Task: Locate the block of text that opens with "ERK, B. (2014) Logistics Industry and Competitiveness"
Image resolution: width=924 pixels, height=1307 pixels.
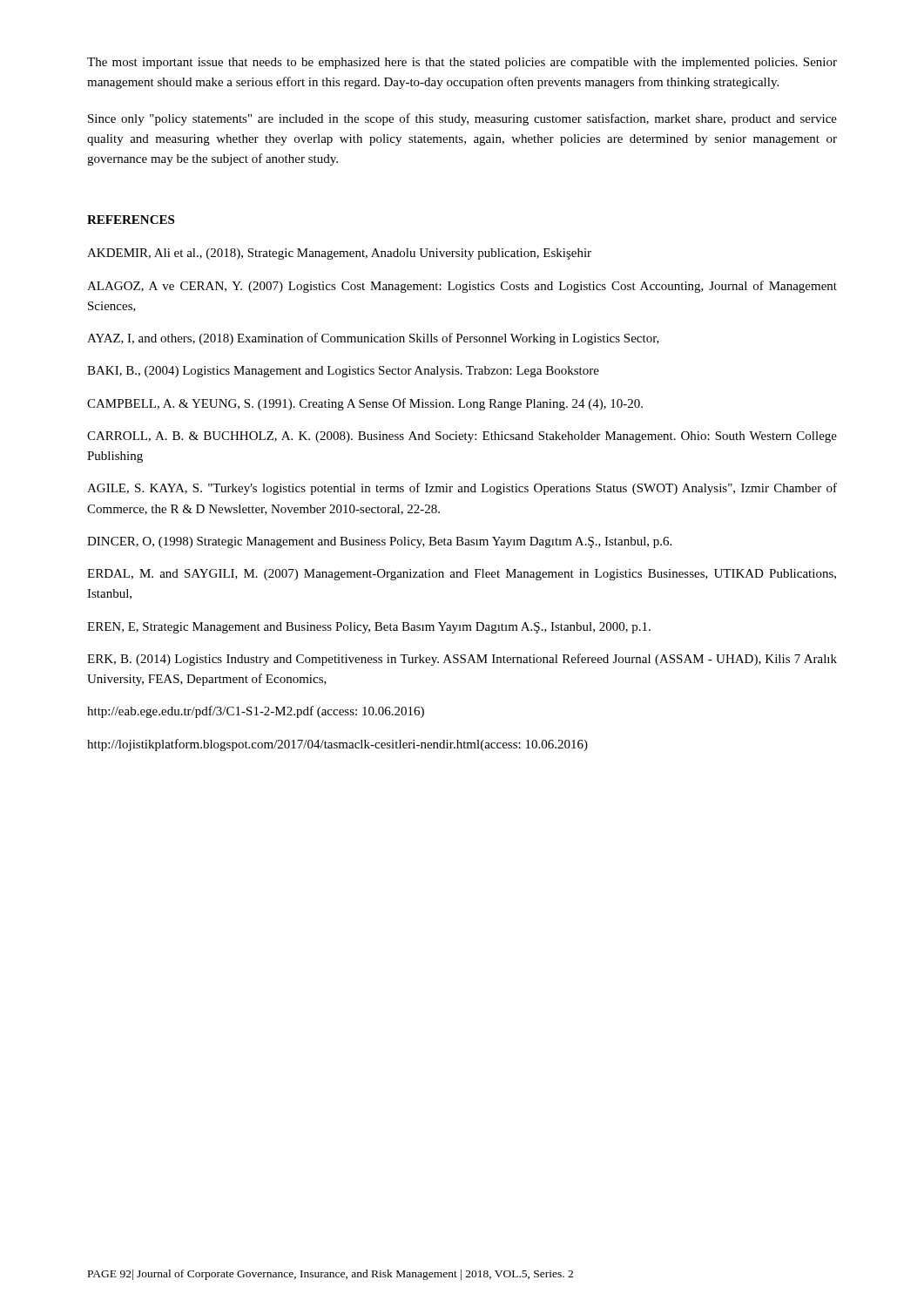Action: (462, 669)
